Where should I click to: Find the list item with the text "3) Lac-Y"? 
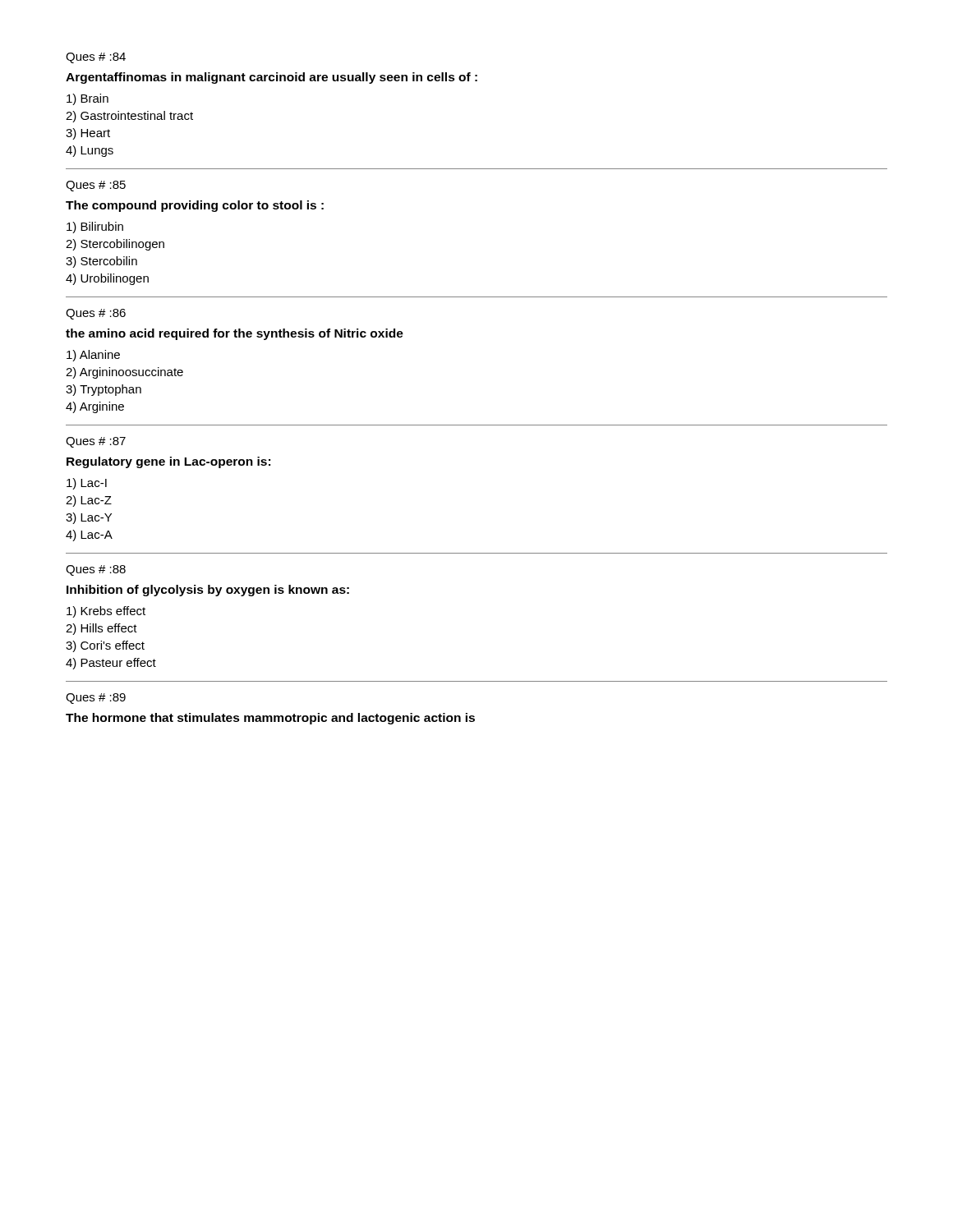coord(89,517)
